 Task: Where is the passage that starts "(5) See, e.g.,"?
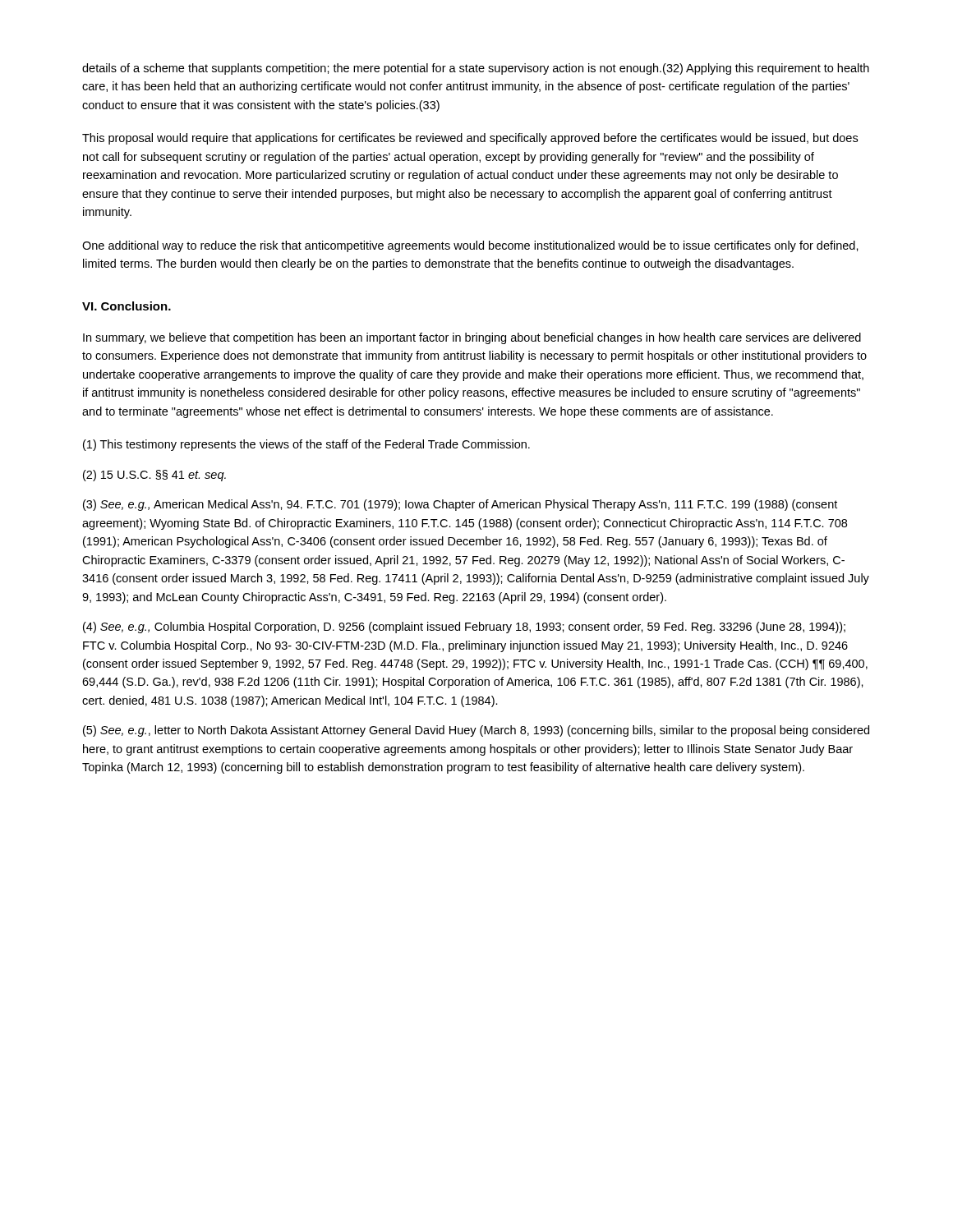(476, 749)
